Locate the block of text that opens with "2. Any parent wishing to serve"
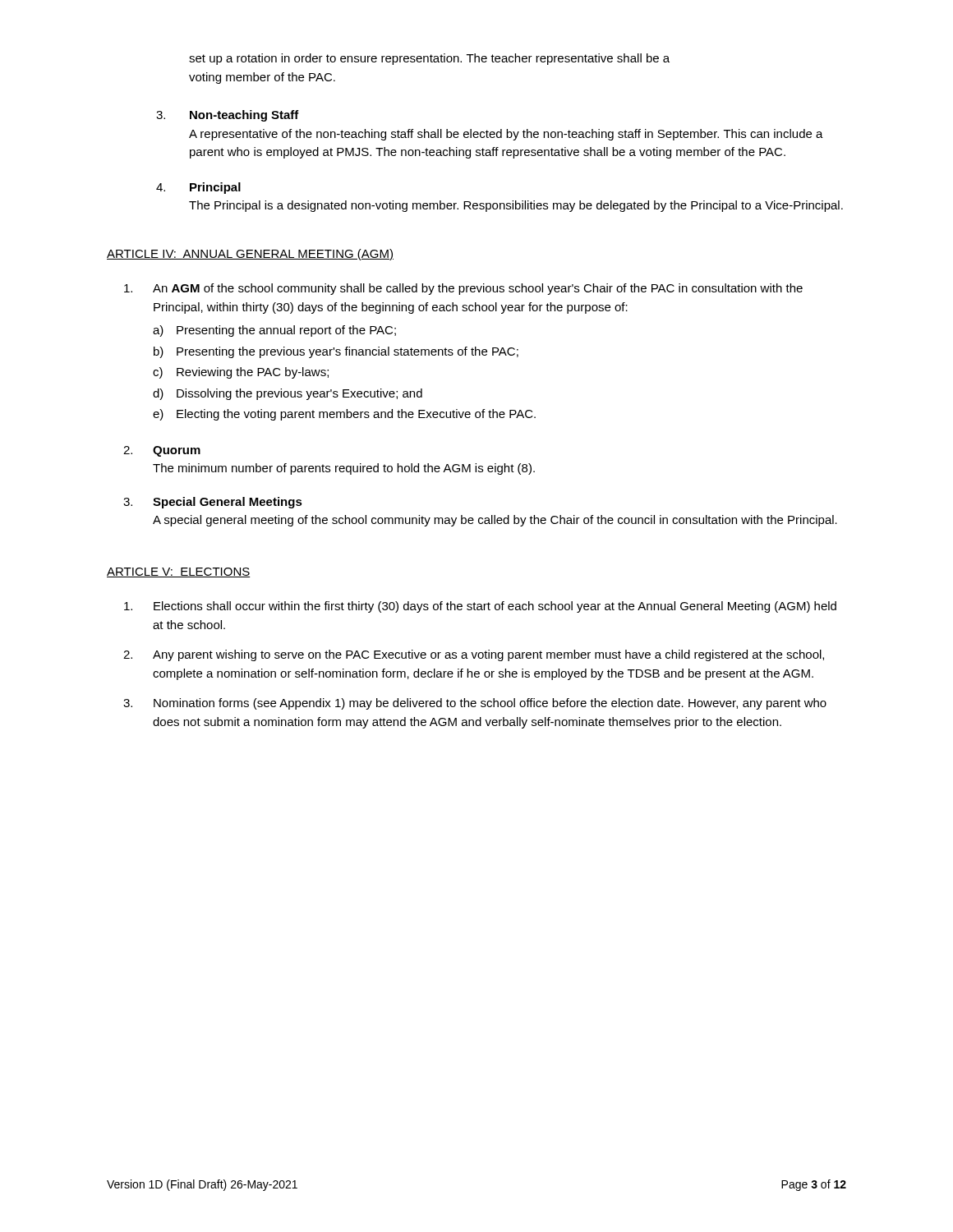This screenshot has width=953, height=1232. (x=485, y=664)
